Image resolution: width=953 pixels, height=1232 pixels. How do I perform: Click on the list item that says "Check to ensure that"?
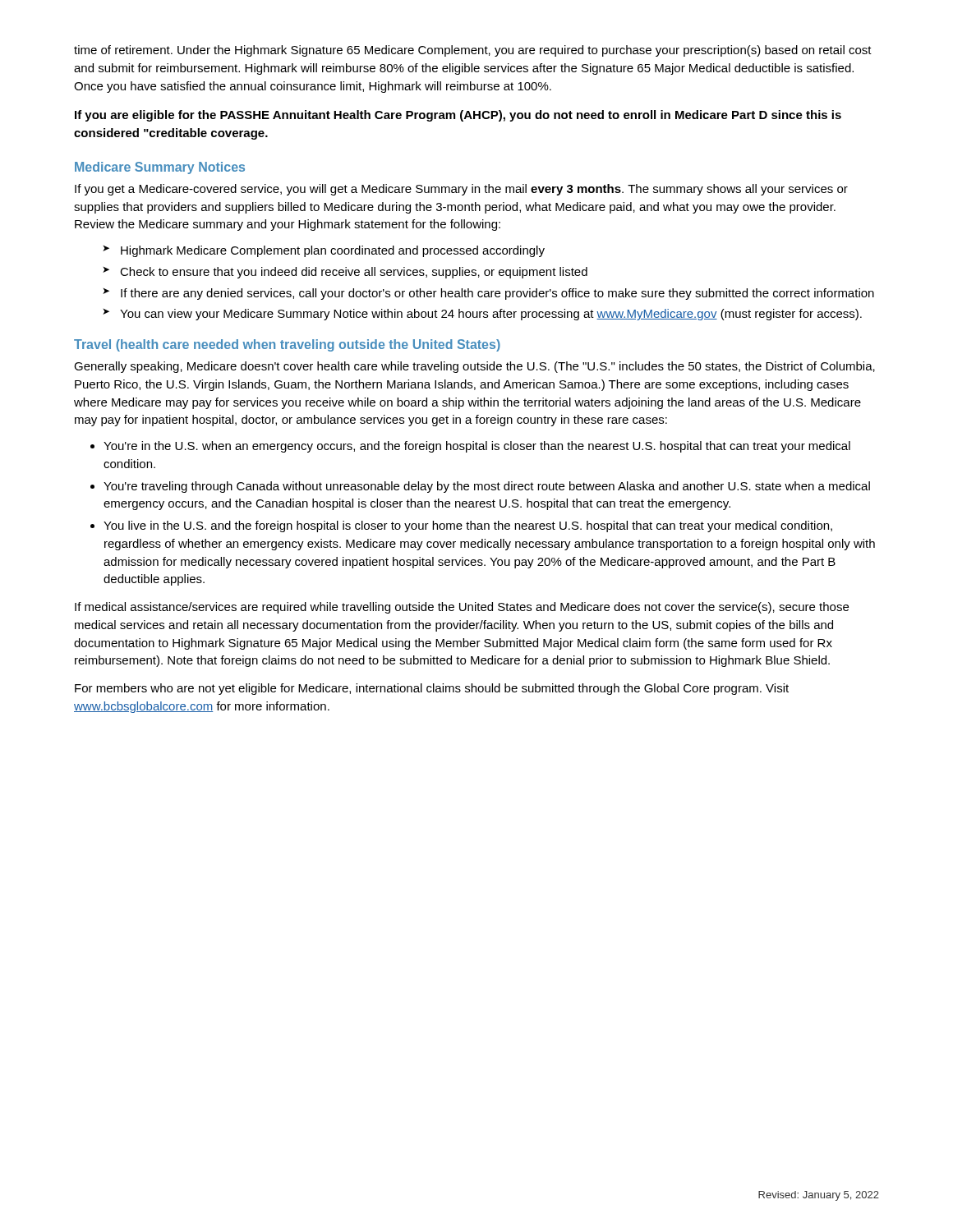pos(354,271)
